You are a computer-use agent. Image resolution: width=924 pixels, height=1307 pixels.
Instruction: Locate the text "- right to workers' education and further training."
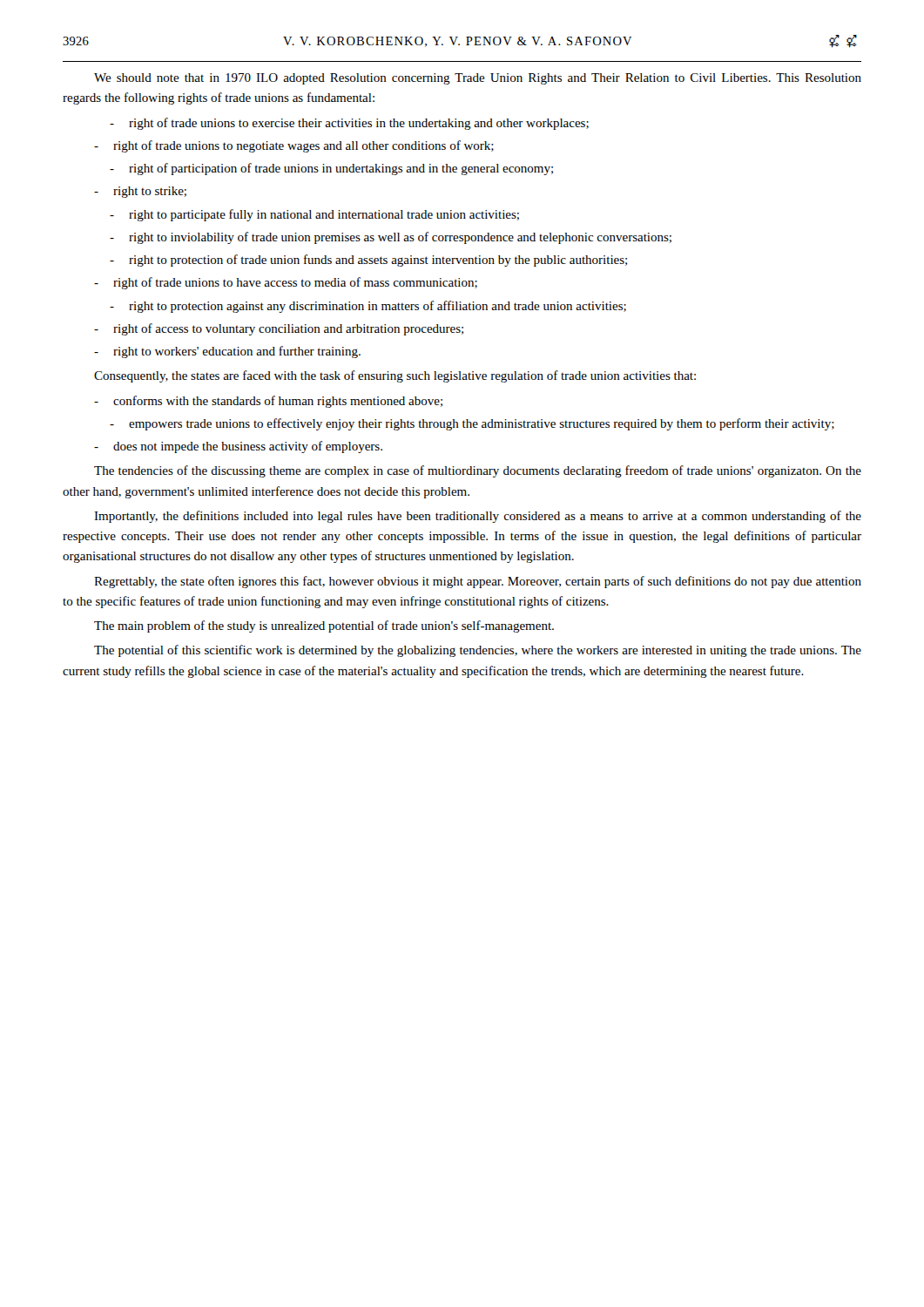click(x=227, y=352)
